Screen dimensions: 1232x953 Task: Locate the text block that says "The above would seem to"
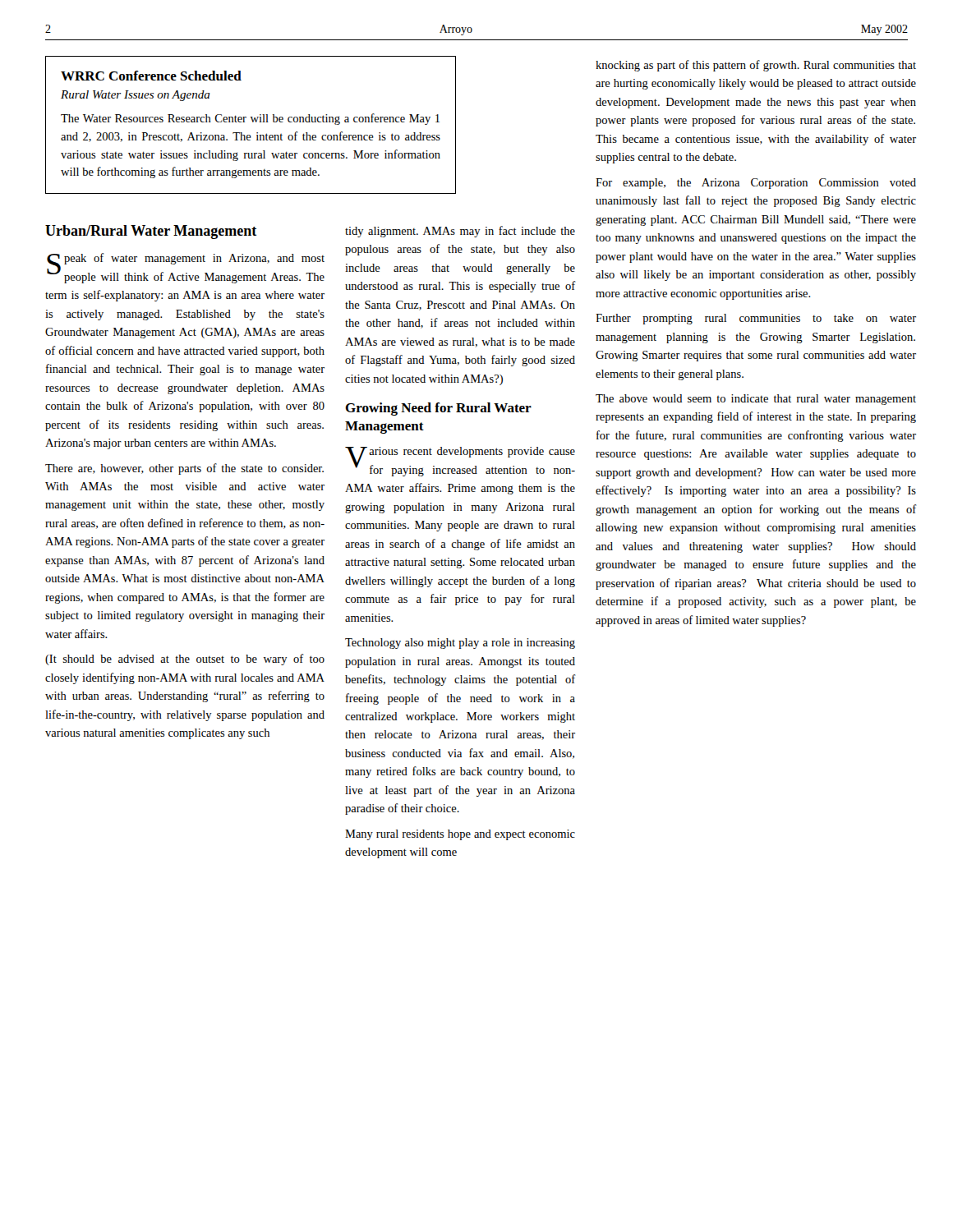click(x=756, y=509)
